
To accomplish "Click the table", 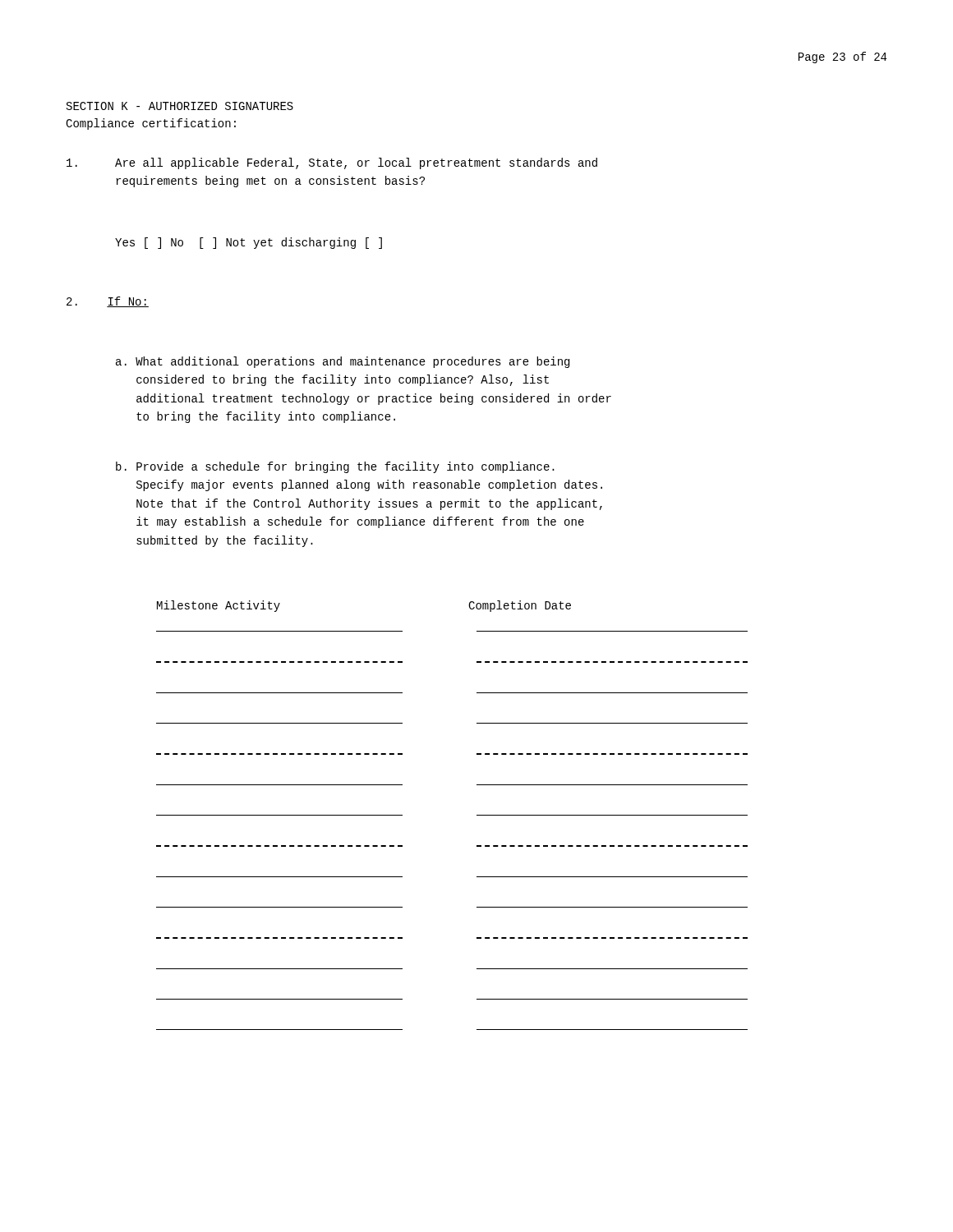I will pos(485,823).
